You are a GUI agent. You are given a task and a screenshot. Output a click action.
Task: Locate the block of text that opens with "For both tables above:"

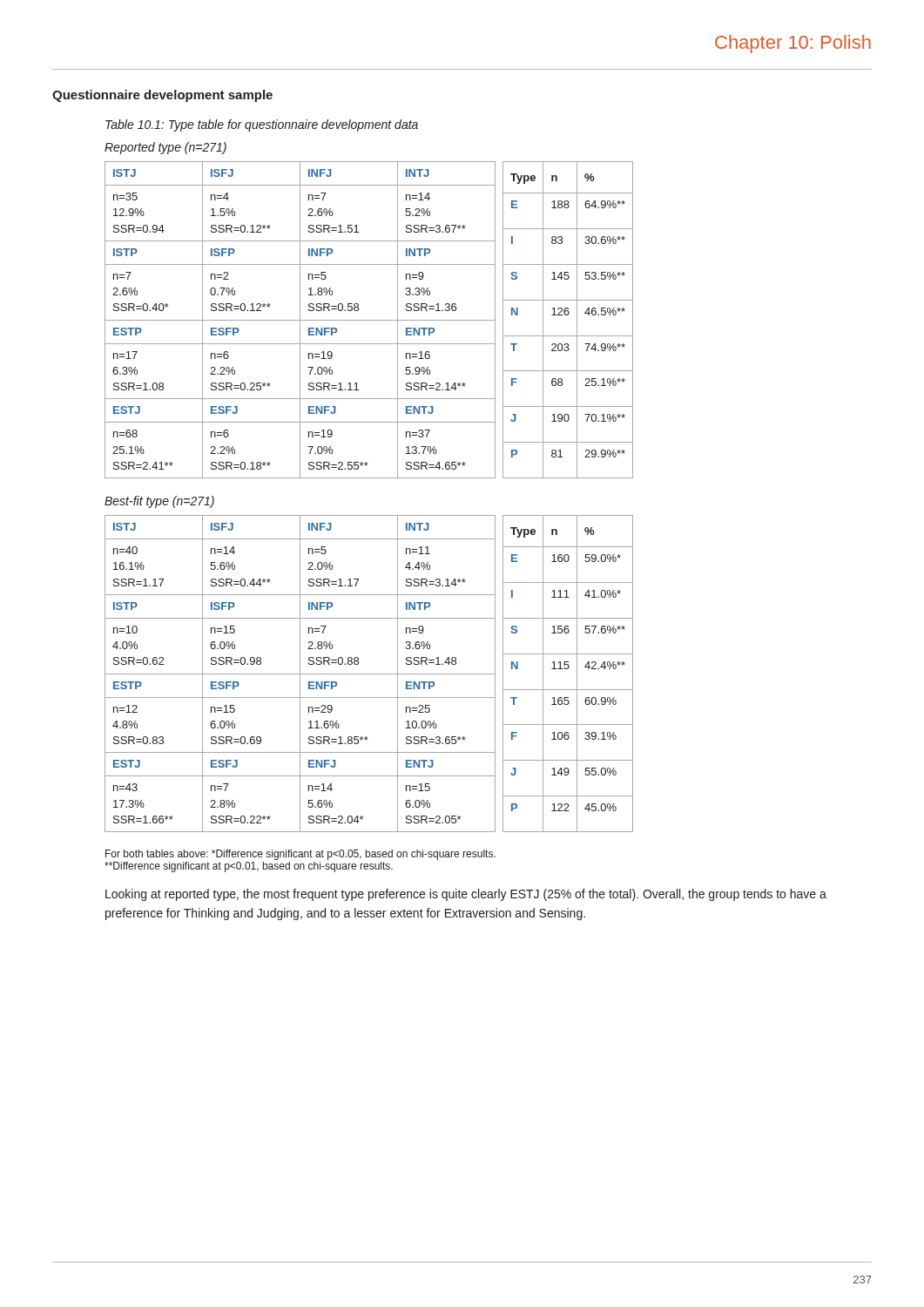[x=300, y=860]
